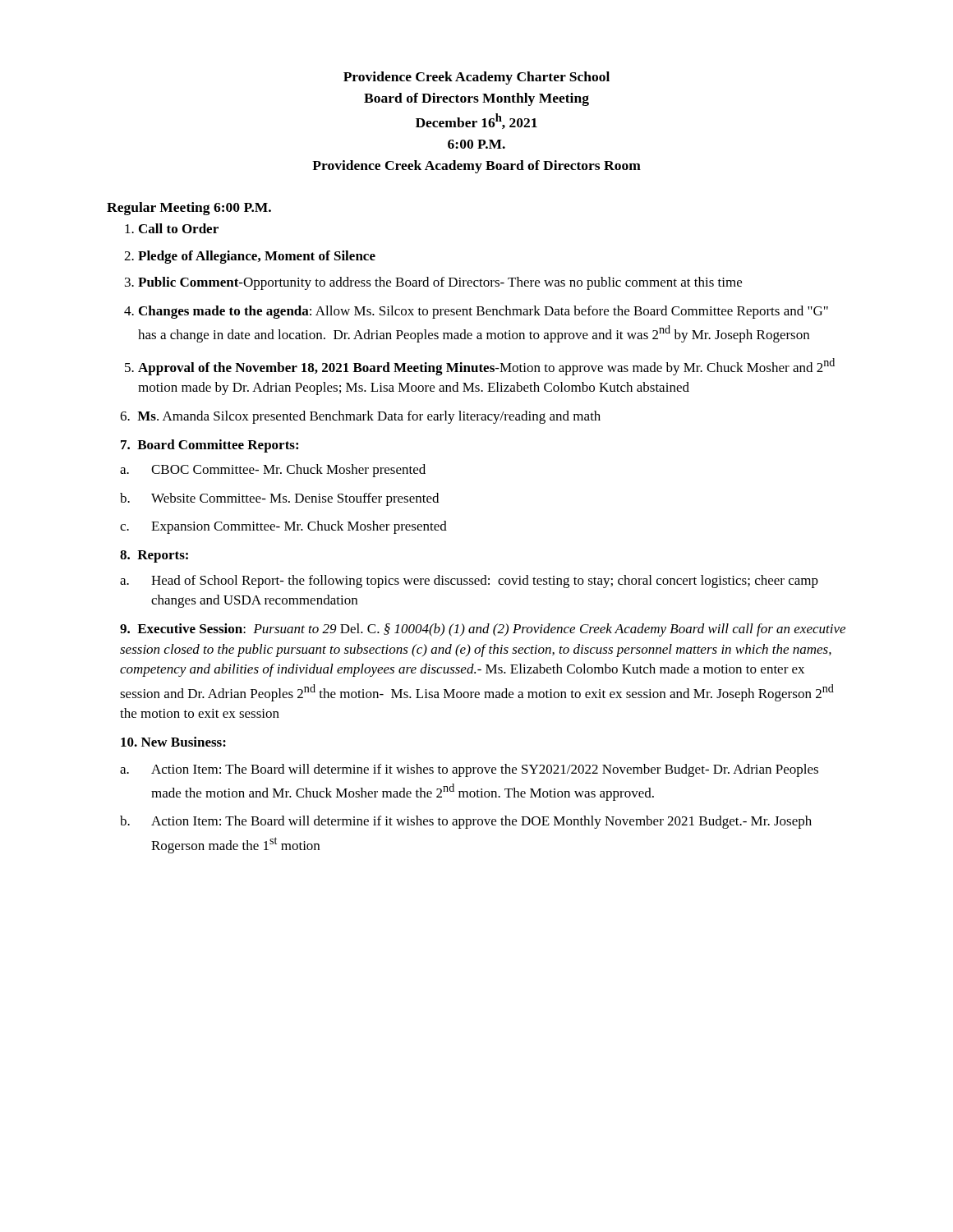Screen dimensions: 1232x953
Task: Click on the list item containing "8. Reports: a. Head of School"
Action: point(483,579)
